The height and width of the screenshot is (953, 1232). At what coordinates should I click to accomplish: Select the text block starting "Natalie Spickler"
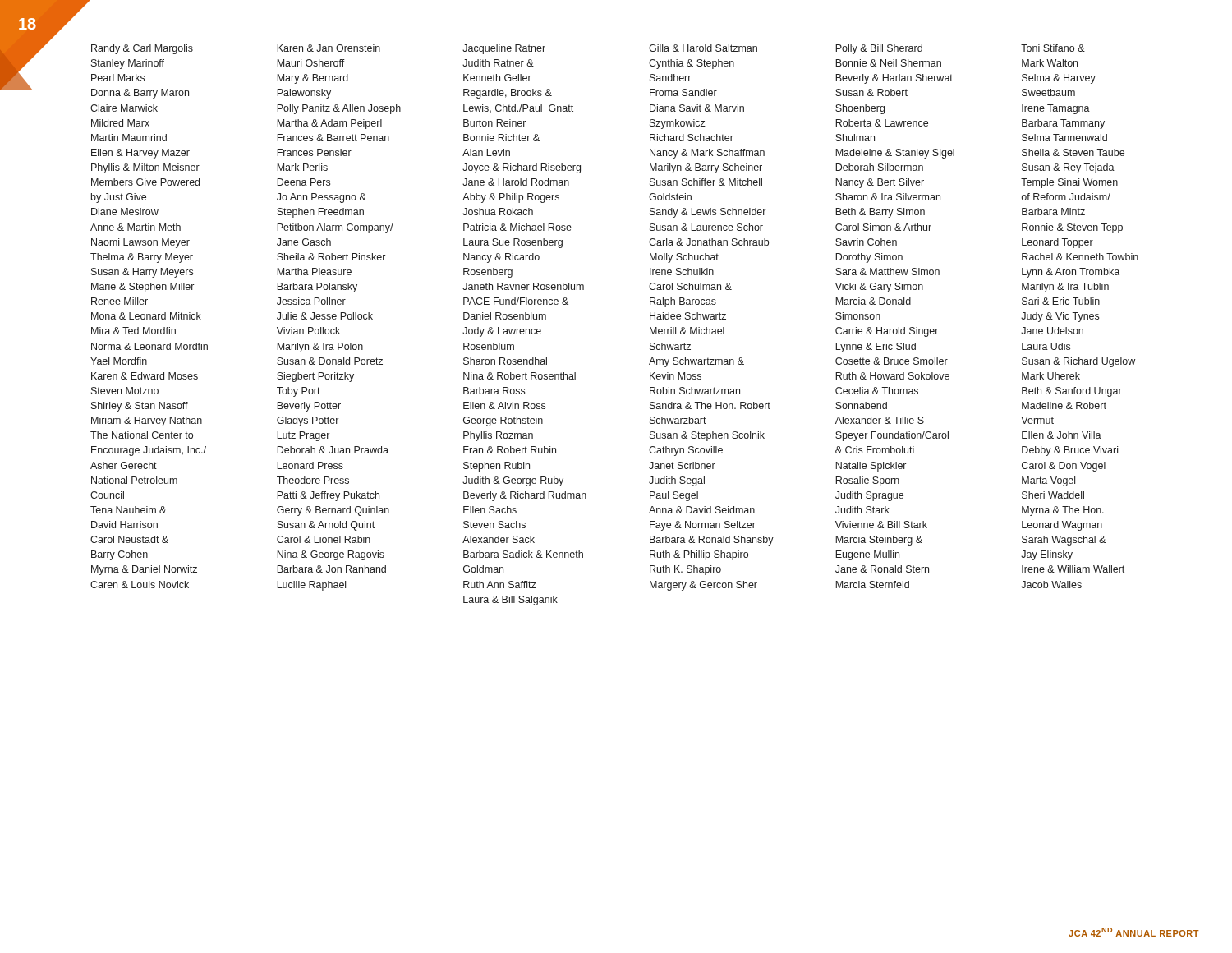(871, 465)
